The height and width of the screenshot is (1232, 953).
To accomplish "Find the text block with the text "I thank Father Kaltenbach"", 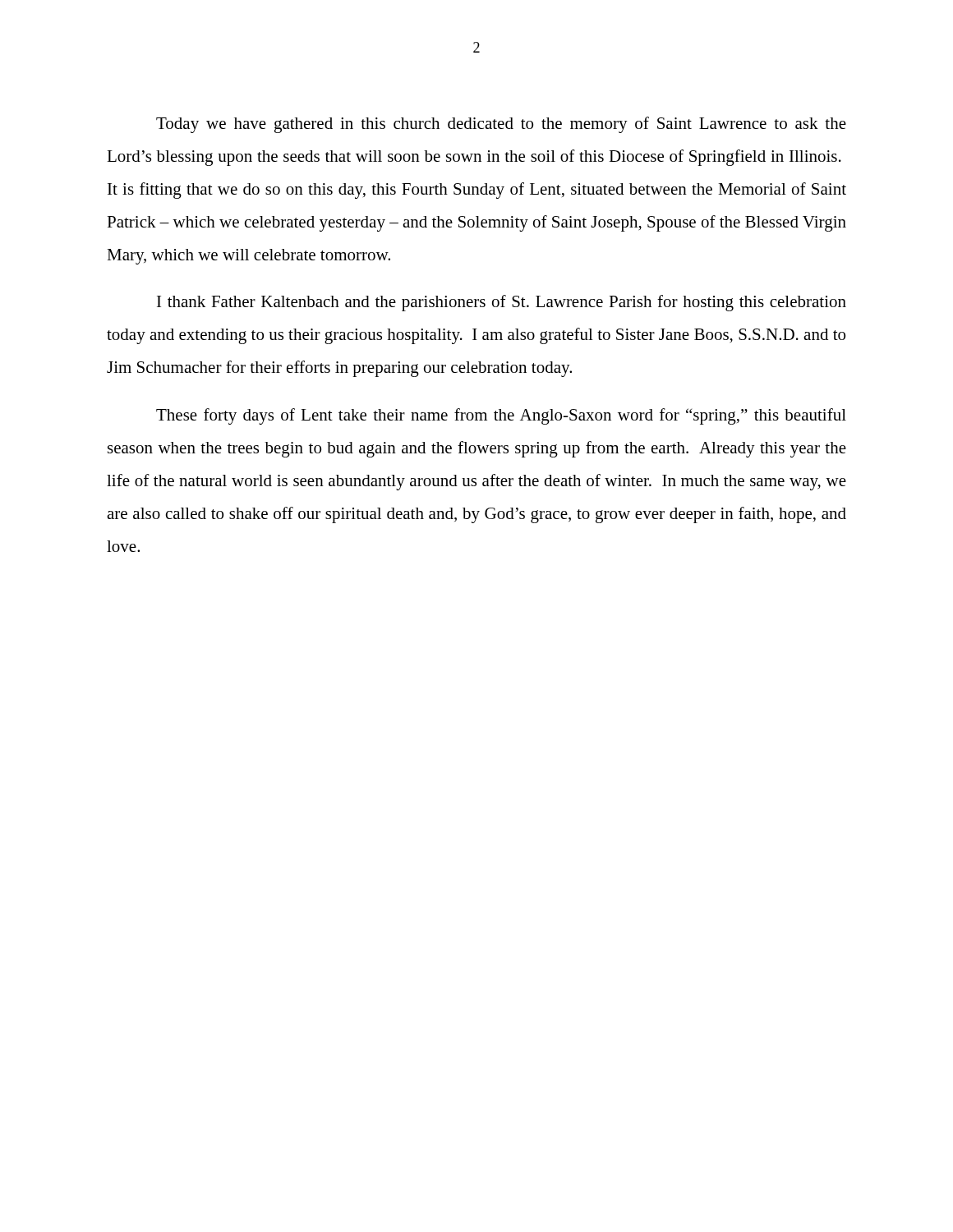I will click(x=476, y=335).
